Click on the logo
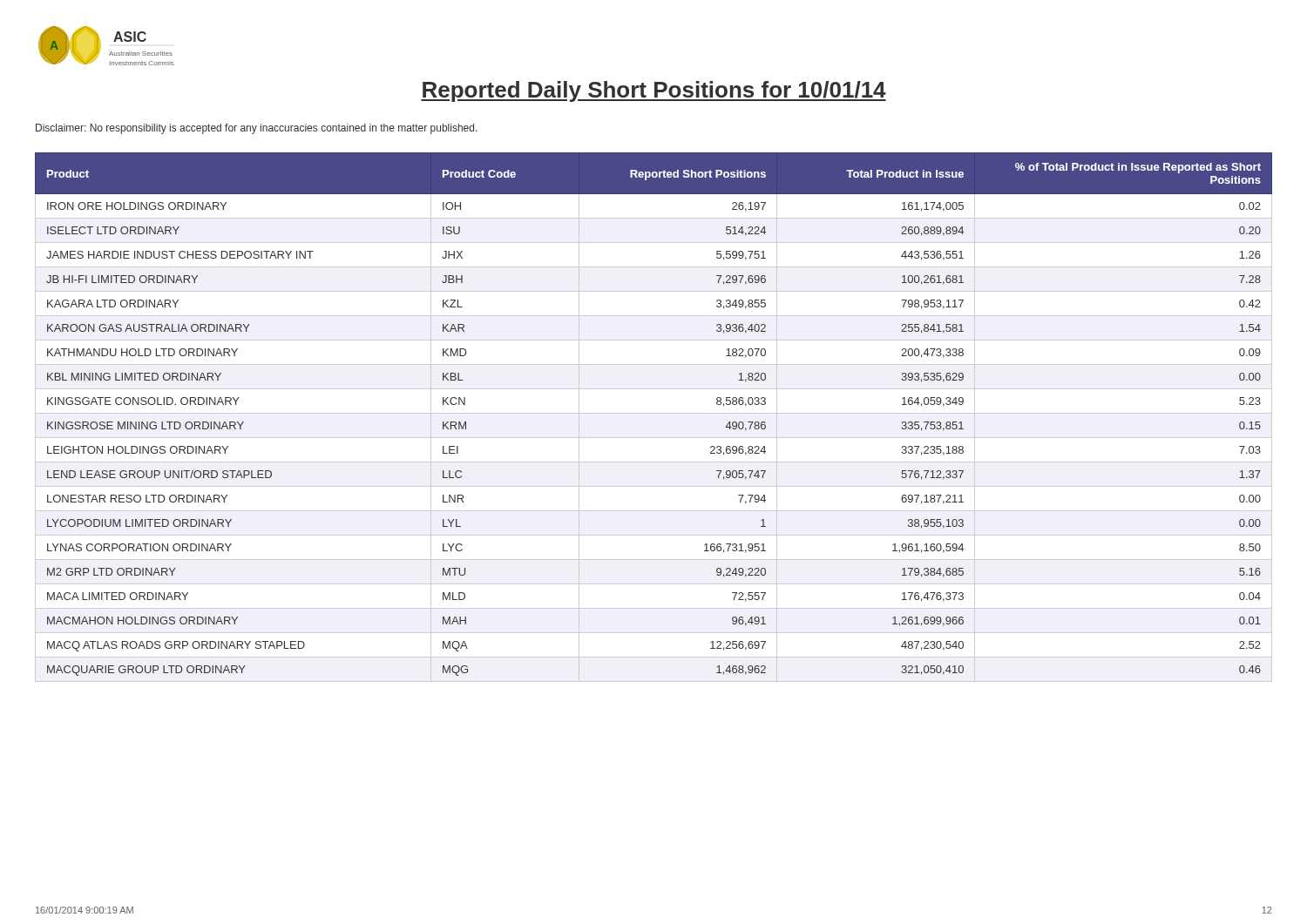Screen dimensions: 924x1307 point(105,46)
